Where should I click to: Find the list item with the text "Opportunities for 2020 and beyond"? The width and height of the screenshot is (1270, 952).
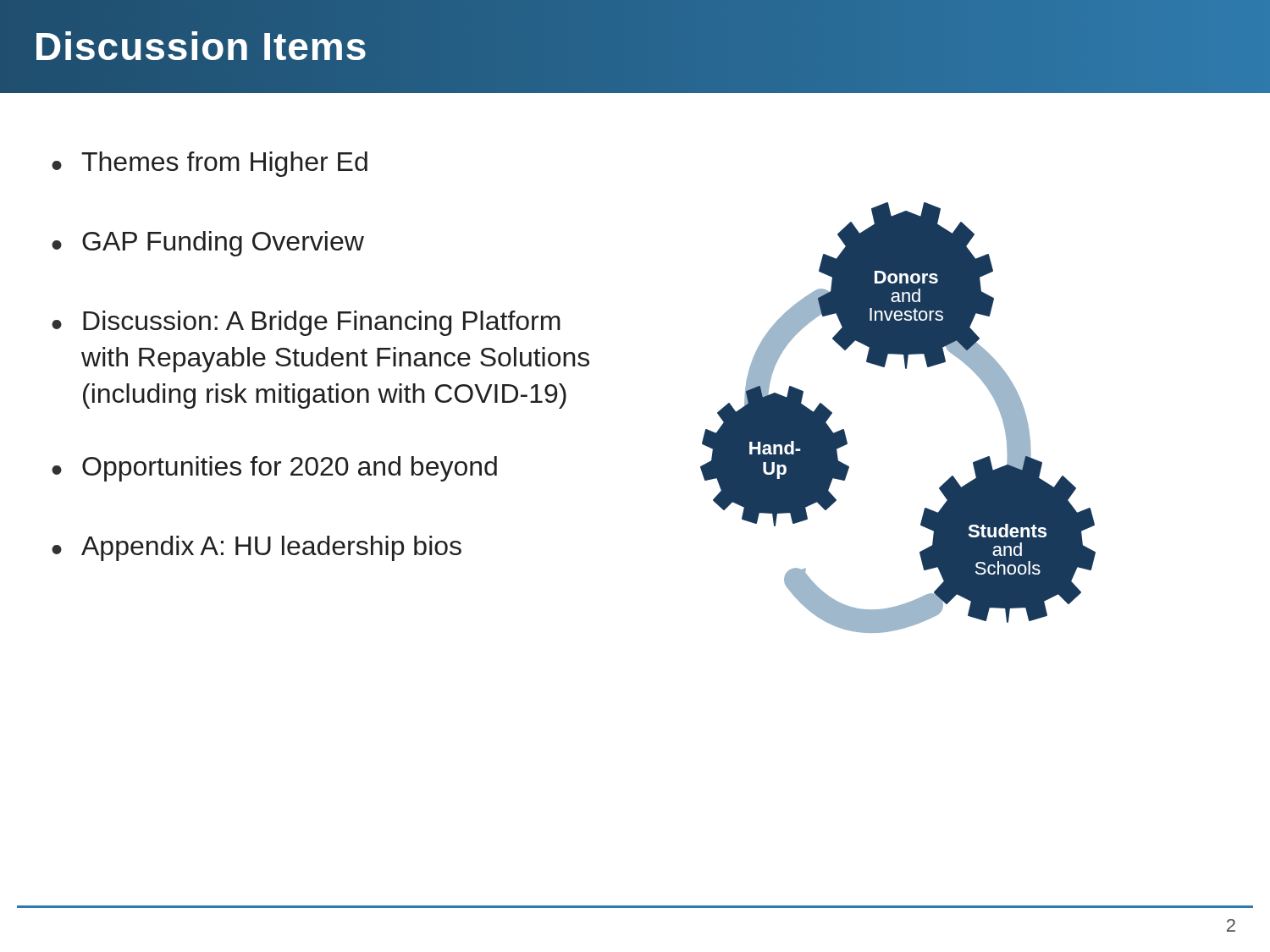290,466
